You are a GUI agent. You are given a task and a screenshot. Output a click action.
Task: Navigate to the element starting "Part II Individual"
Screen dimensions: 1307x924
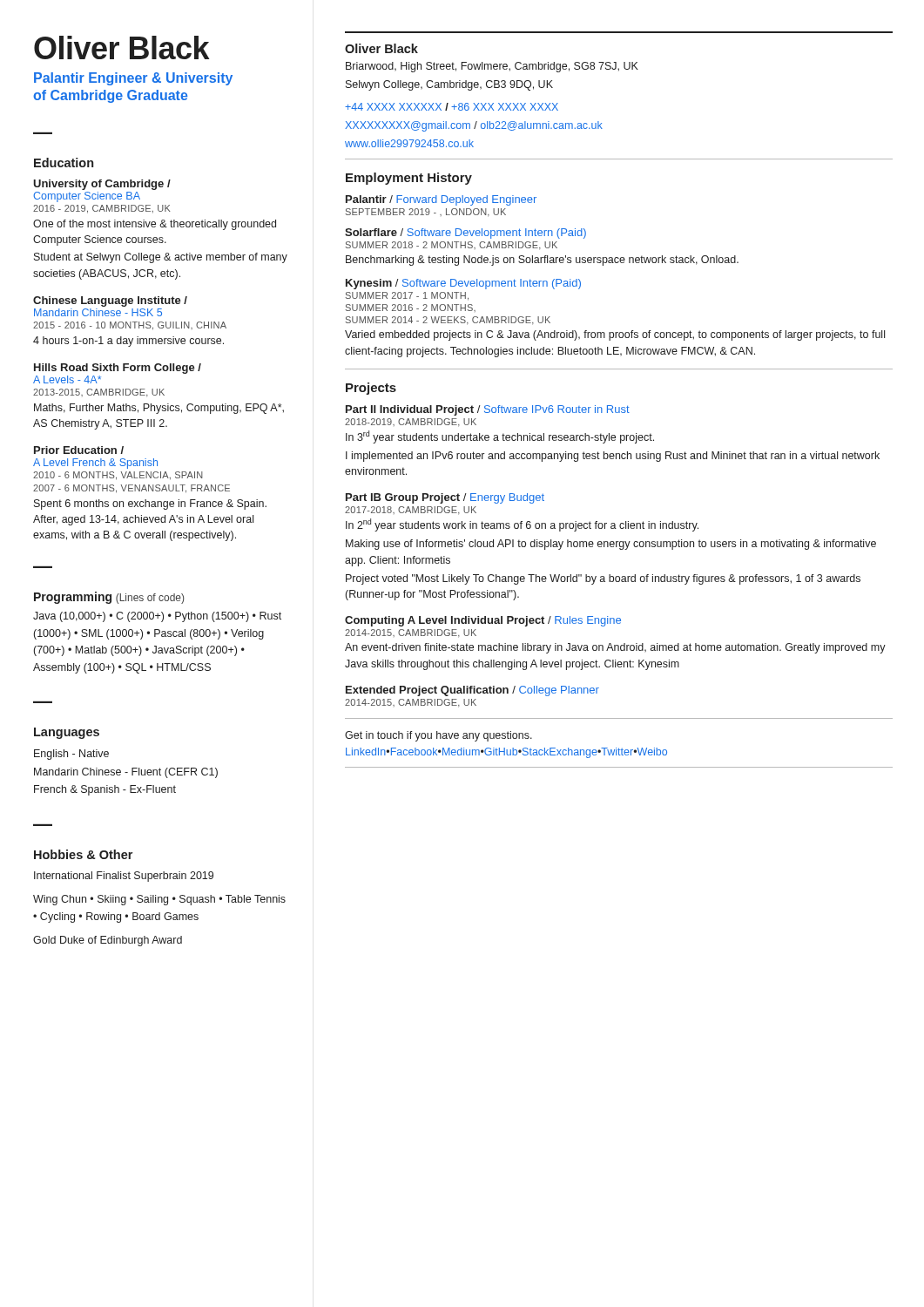619,441
